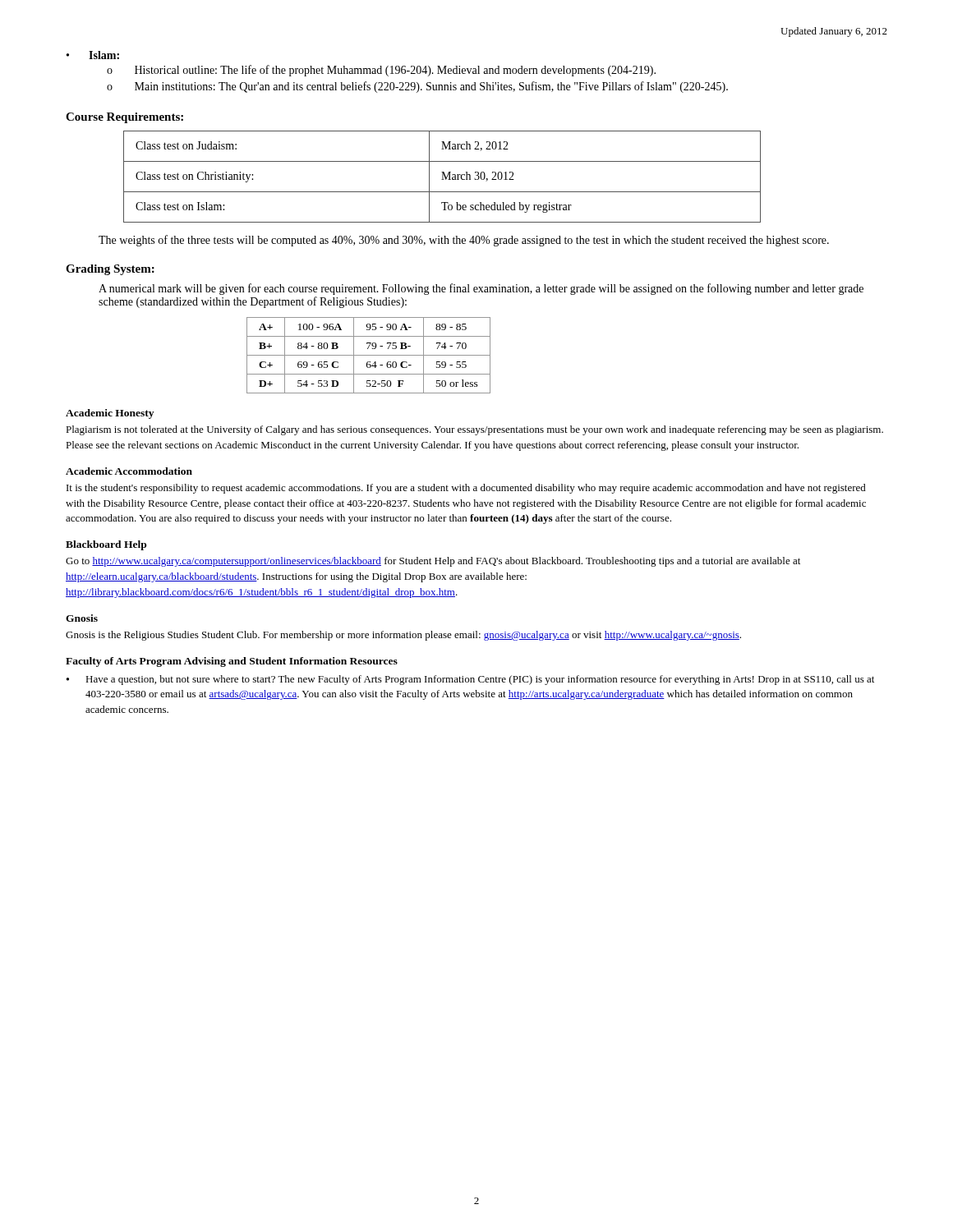Click on the text starting "• Islam: o Historical outline: The"
Image resolution: width=953 pixels, height=1232 pixels.
[476, 71]
